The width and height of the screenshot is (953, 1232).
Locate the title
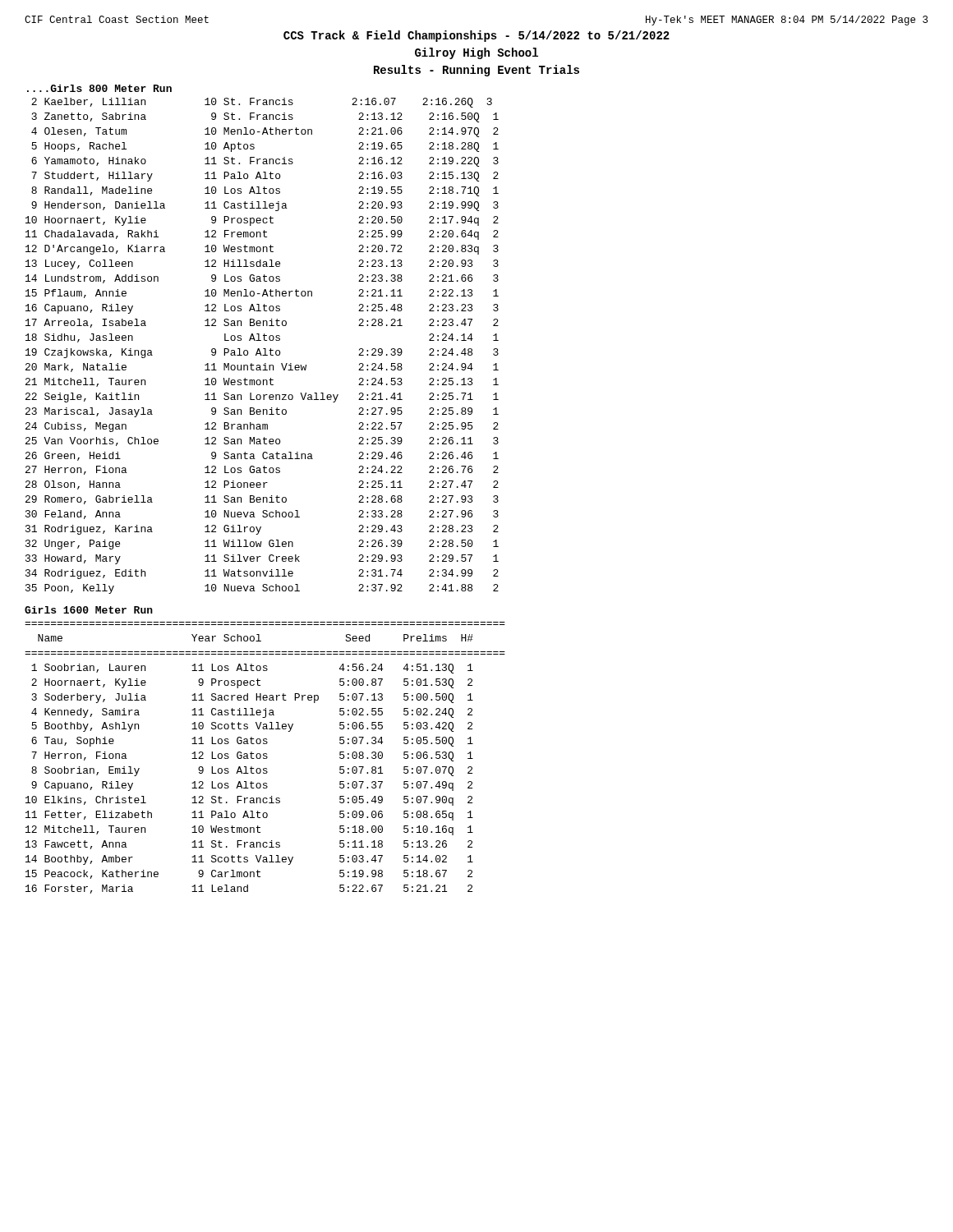(476, 54)
